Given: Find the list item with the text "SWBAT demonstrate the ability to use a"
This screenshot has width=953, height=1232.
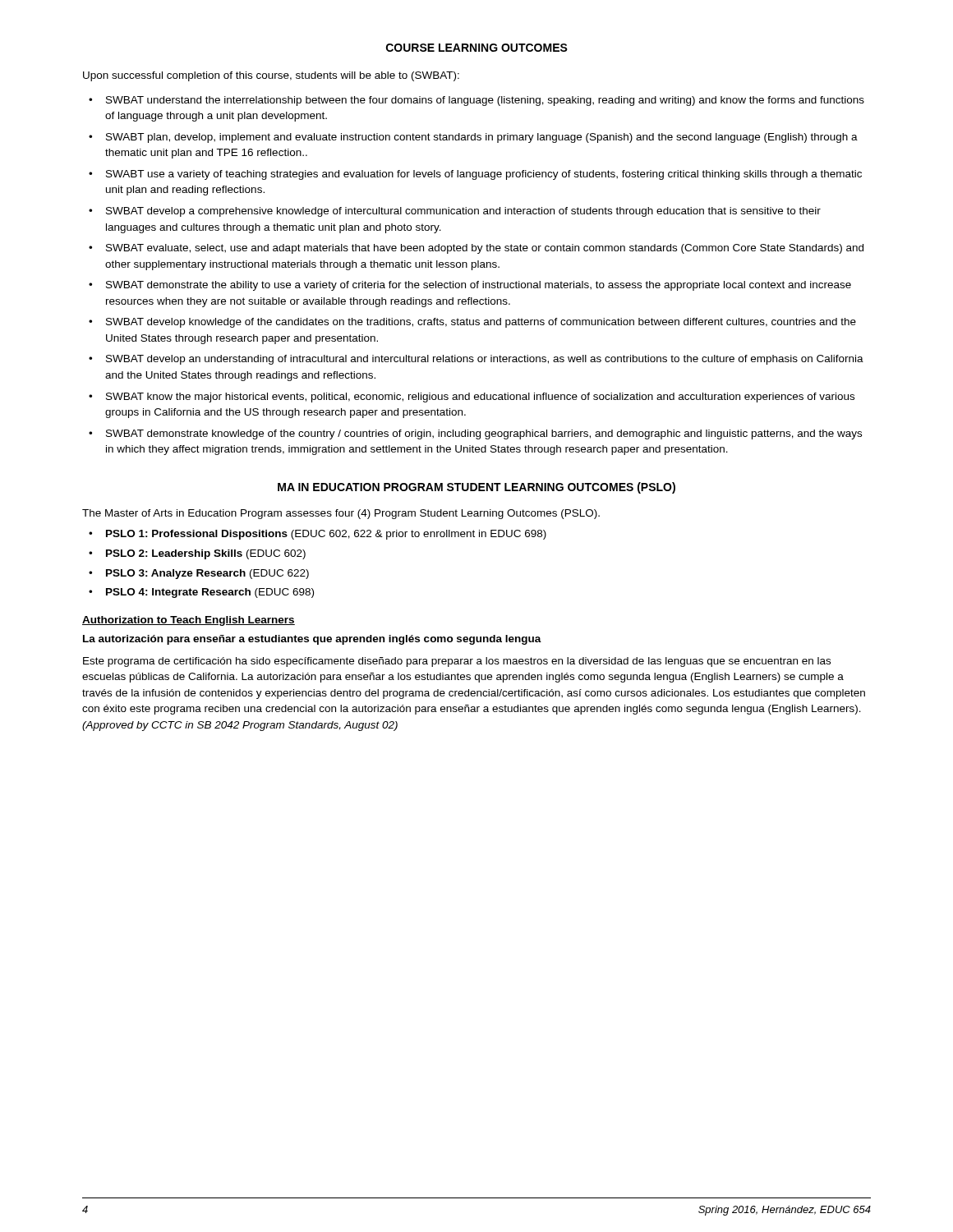Looking at the screenshot, I should [478, 293].
